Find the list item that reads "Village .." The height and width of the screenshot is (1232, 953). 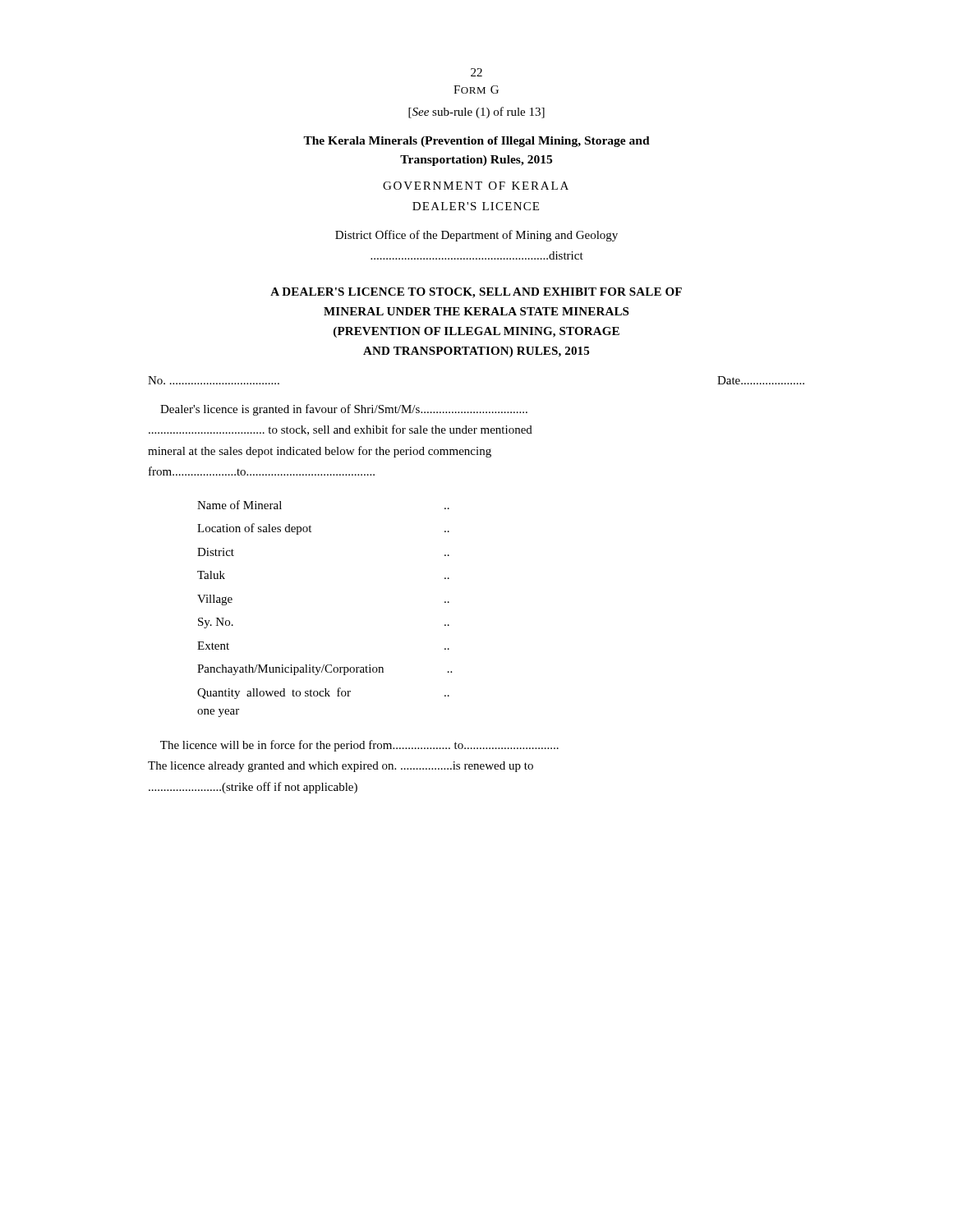(214, 600)
